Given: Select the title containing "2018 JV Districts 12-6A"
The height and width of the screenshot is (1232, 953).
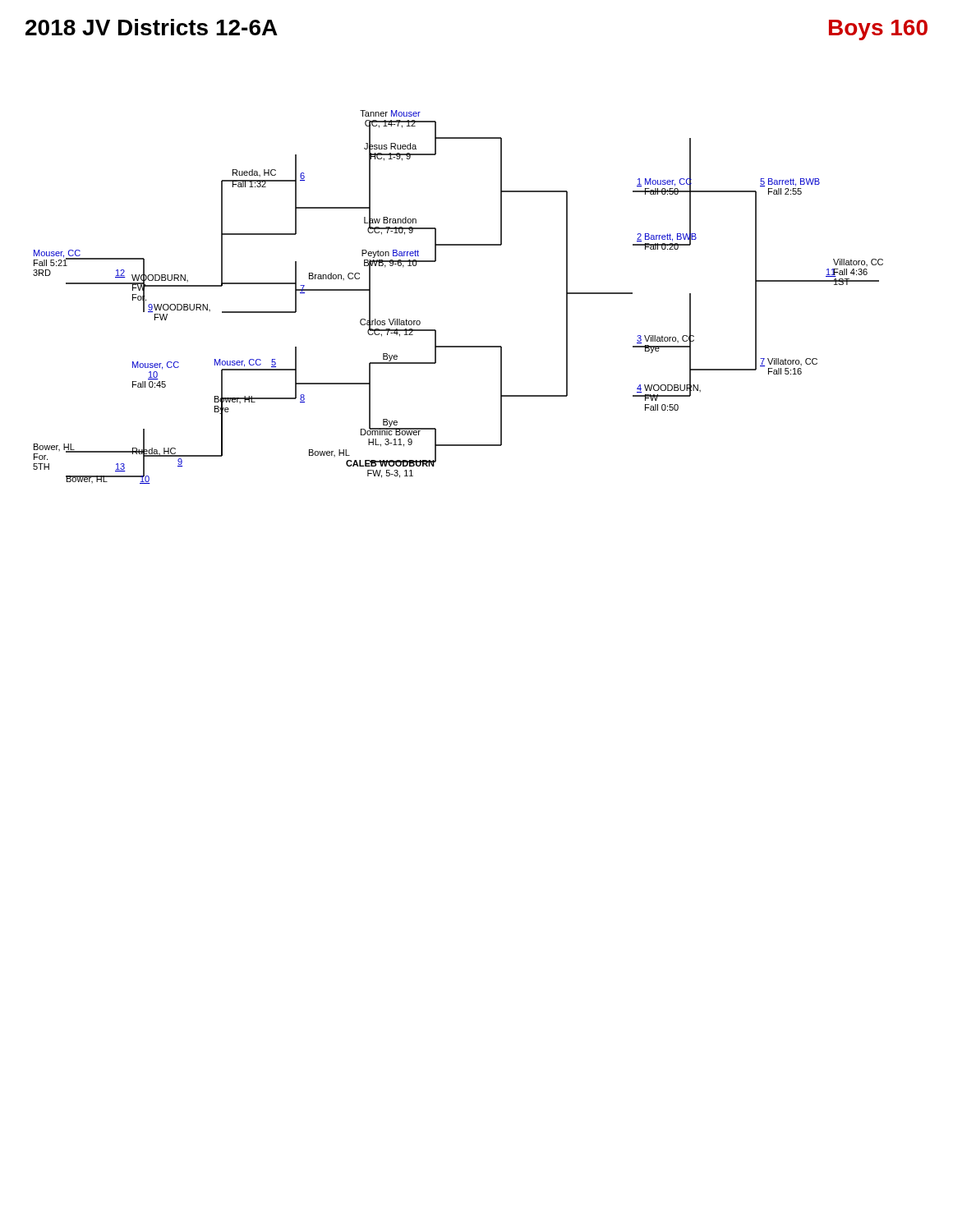Looking at the screenshot, I should 151,28.
